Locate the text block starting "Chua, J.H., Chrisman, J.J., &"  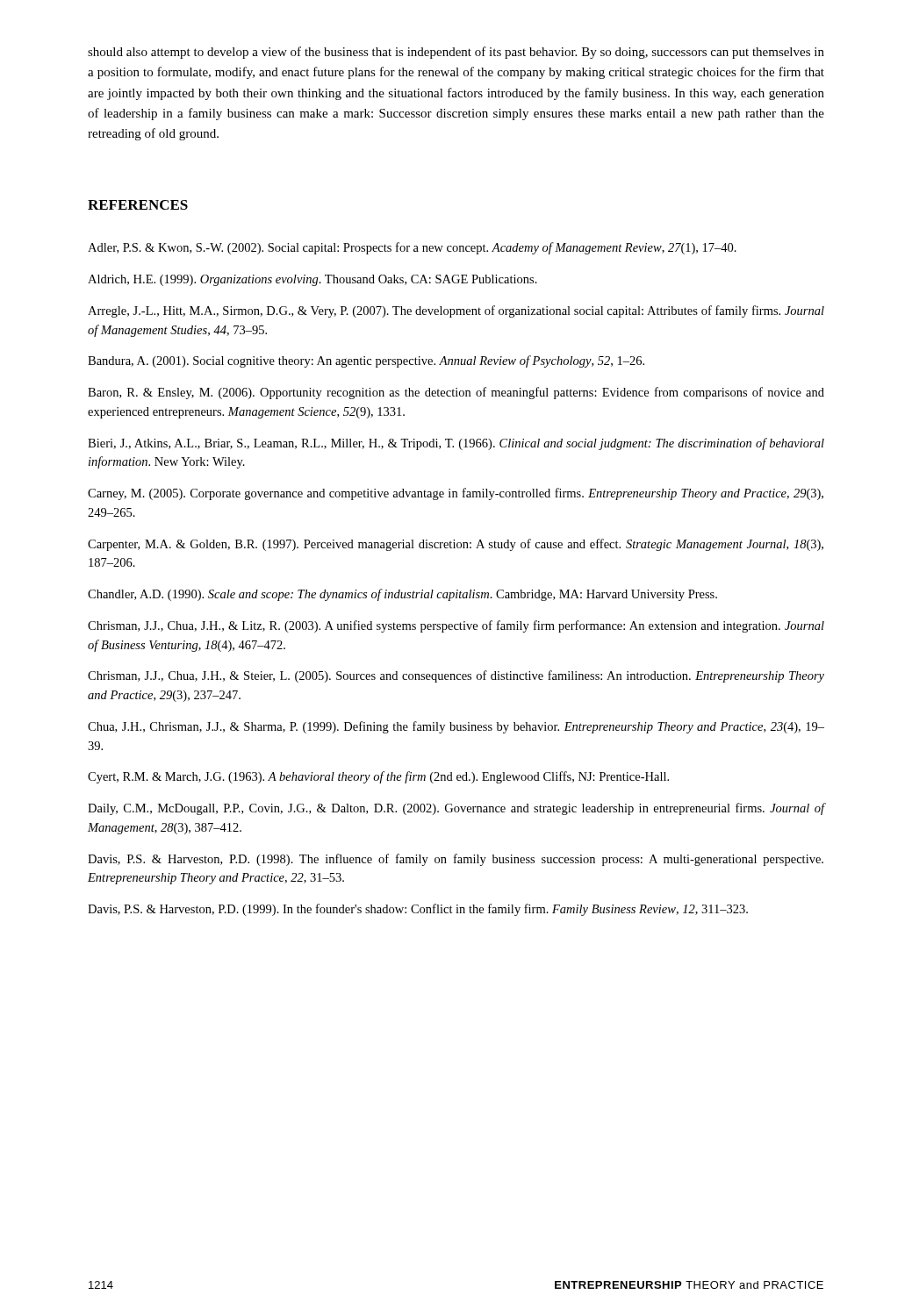tap(456, 736)
